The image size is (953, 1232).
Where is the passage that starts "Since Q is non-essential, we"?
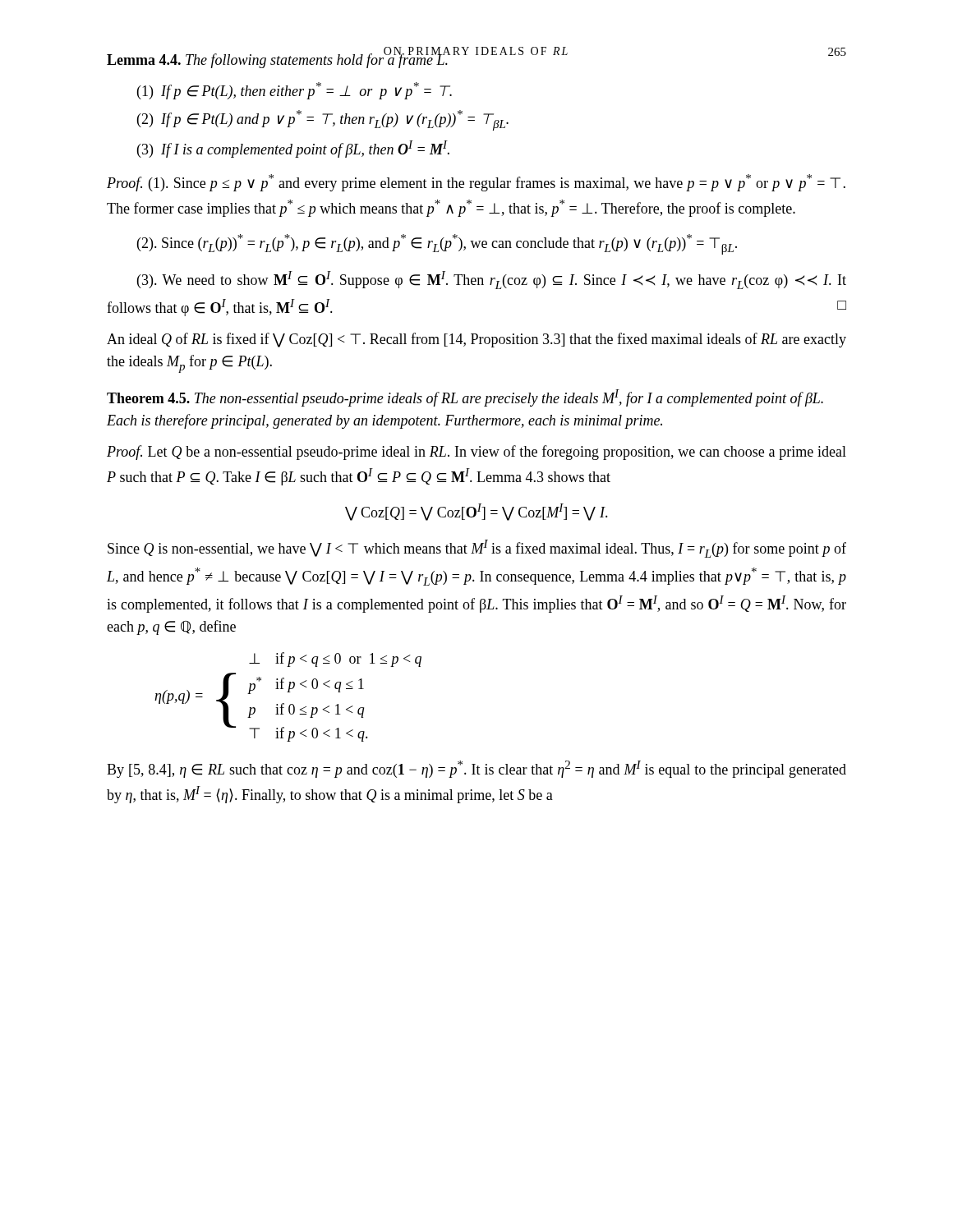tap(476, 586)
